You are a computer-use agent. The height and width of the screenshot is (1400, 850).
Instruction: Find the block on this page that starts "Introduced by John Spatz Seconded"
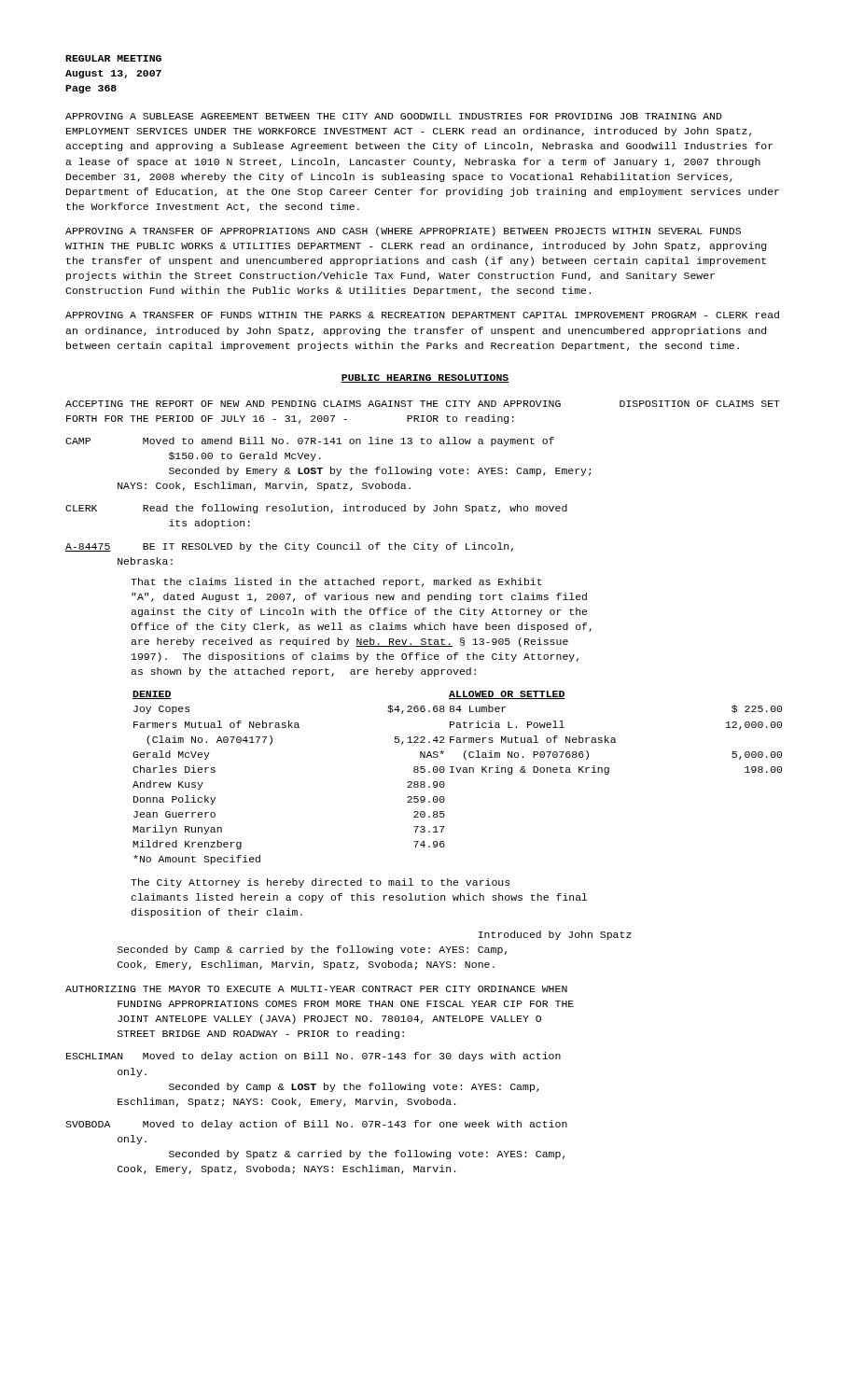(349, 950)
